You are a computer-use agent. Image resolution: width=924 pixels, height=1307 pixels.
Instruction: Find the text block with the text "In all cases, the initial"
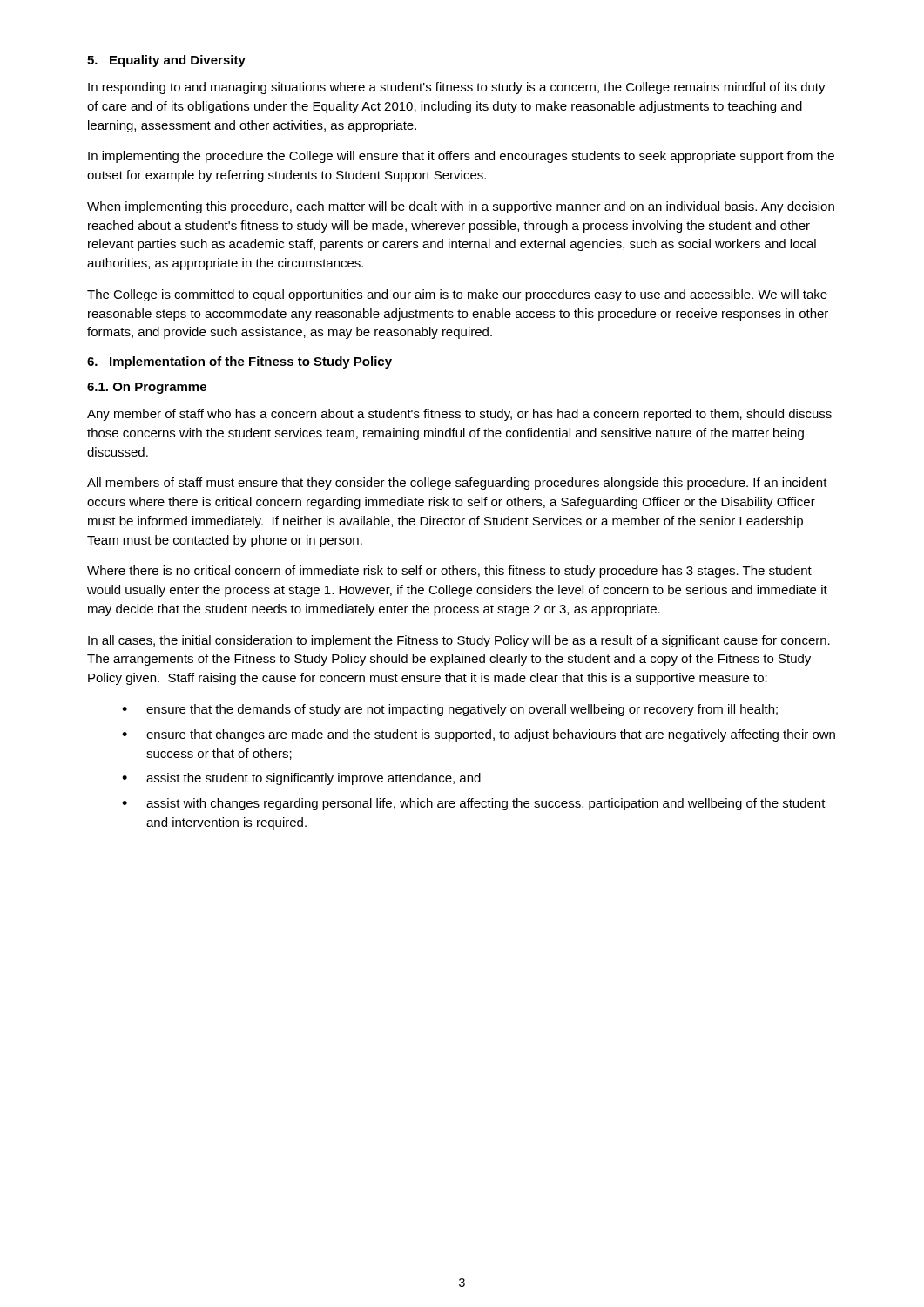[x=461, y=659]
